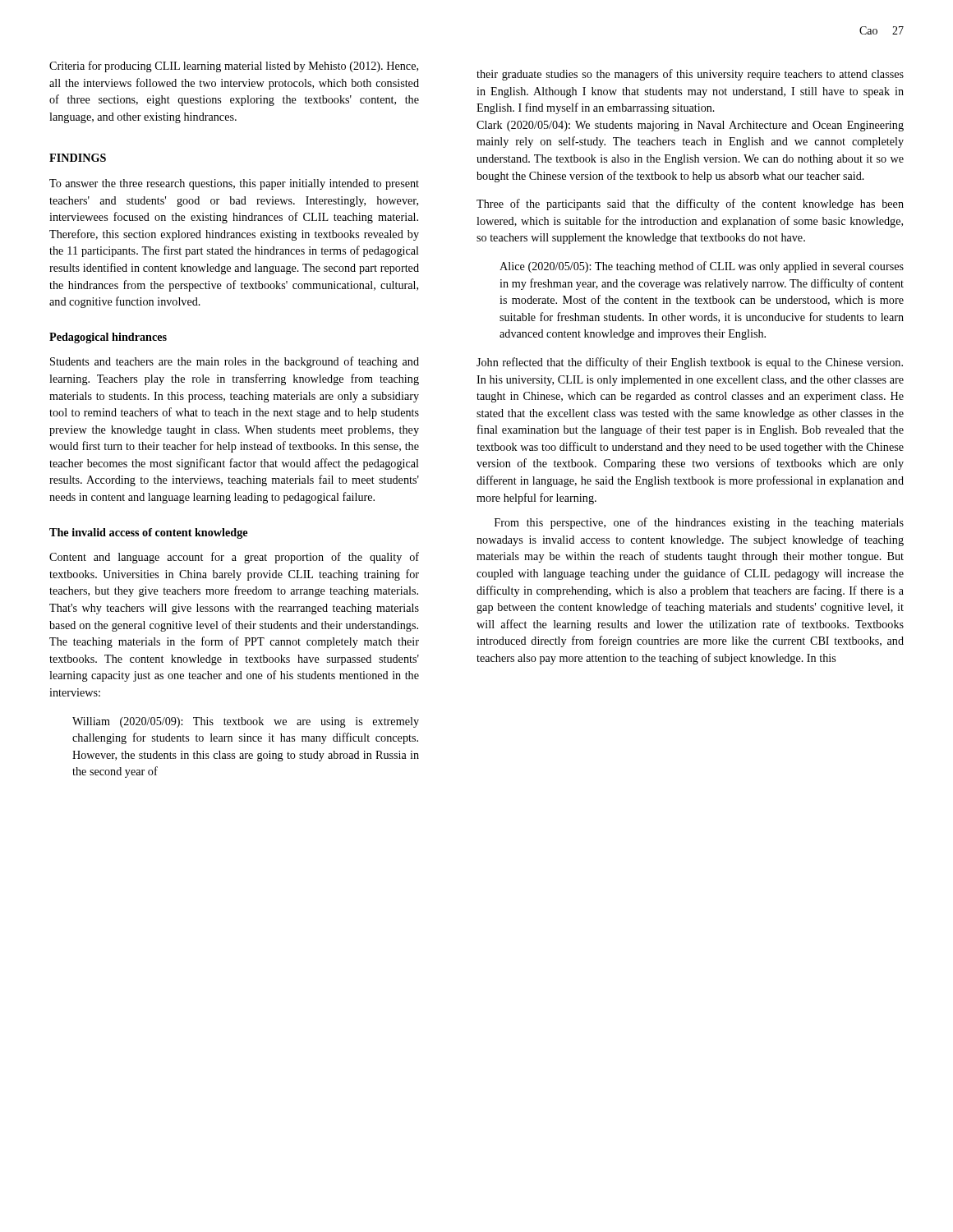This screenshot has height=1232, width=953.
Task: Navigate to the passage starting "Students and teachers are the main"
Action: [234, 430]
